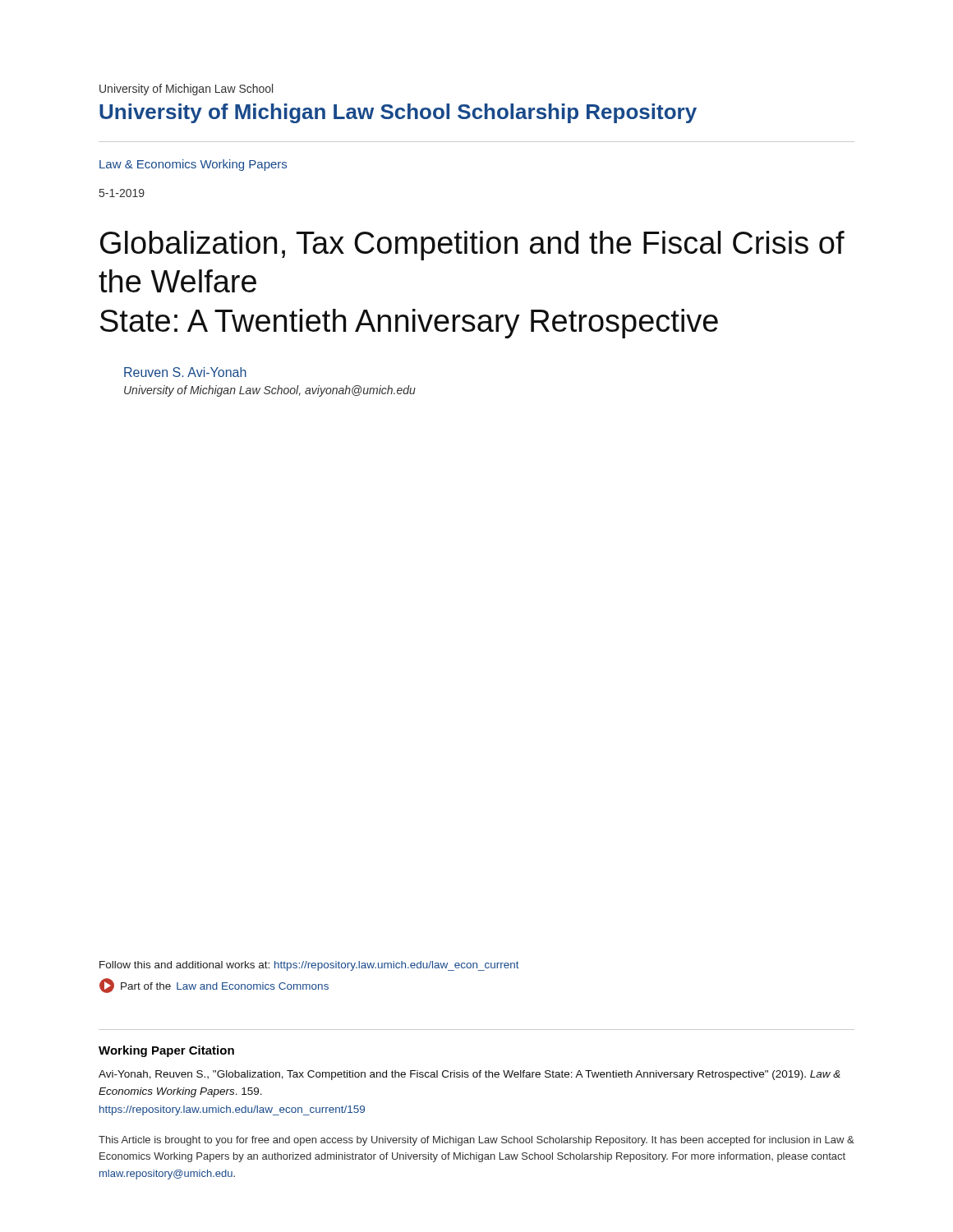The height and width of the screenshot is (1232, 953).
Task: Select the text block with the text "This Article is brought to you"
Action: point(476,1156)
